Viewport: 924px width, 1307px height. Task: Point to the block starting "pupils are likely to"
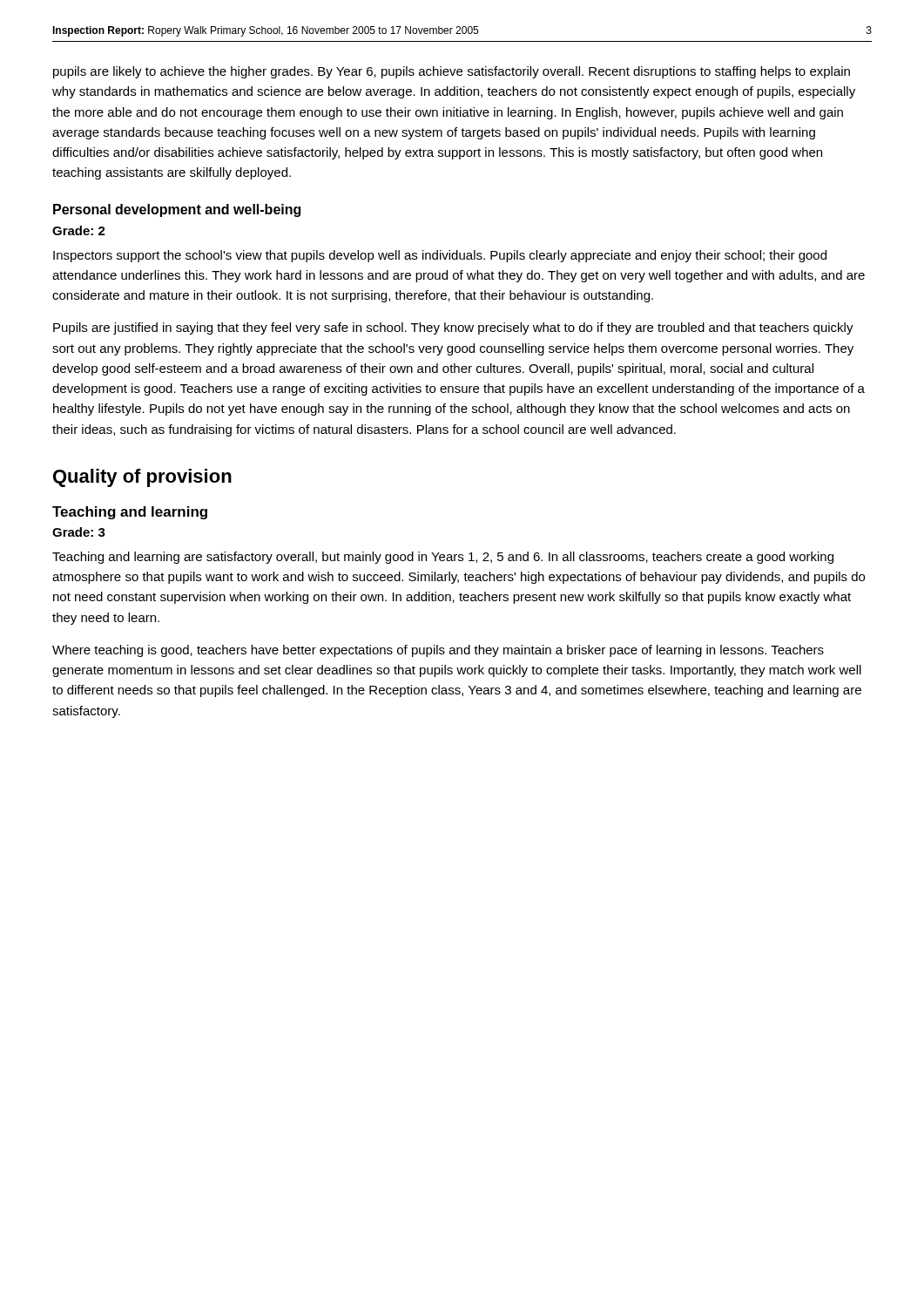point(454,122)
